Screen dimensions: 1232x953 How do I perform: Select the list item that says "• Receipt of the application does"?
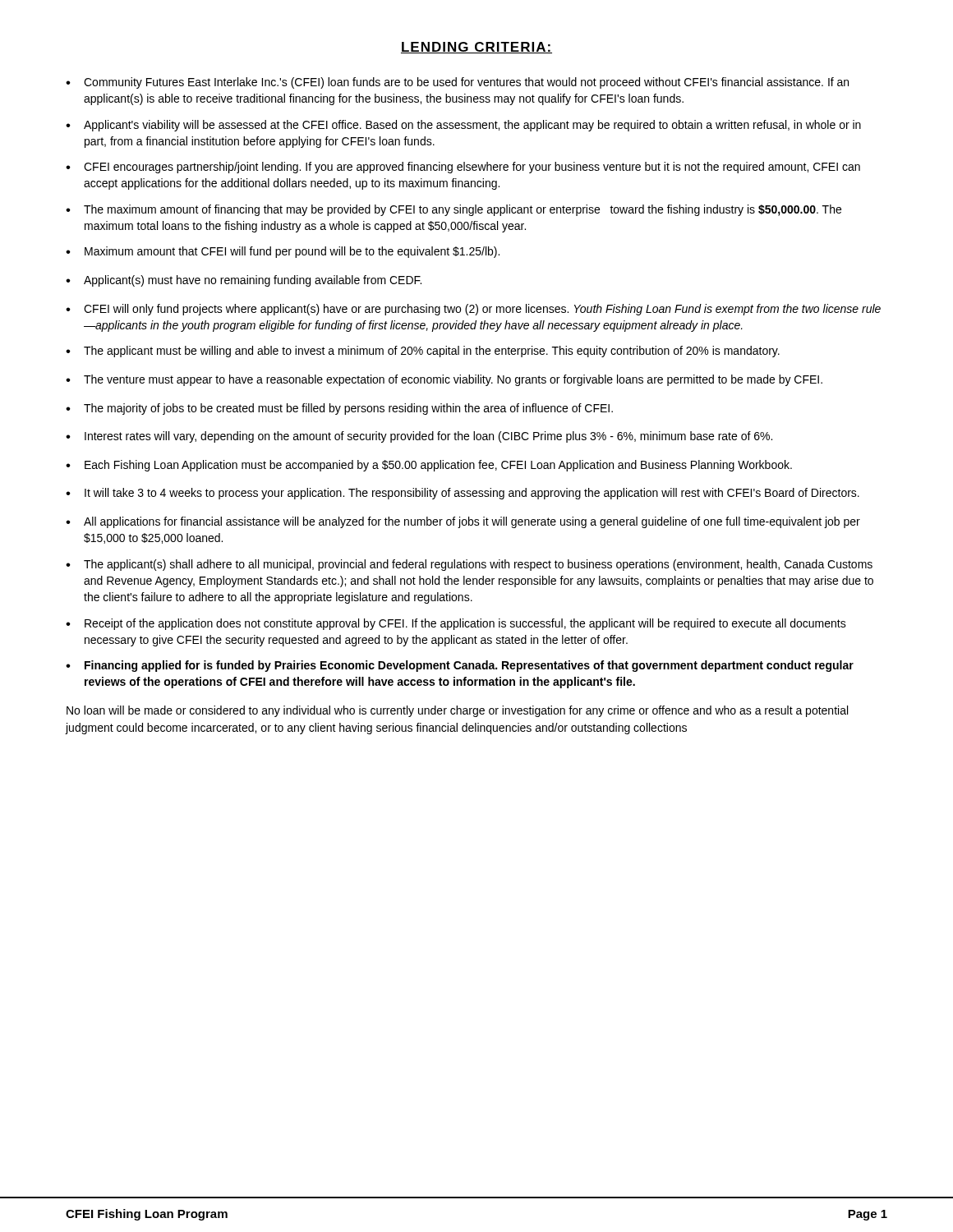[x=476, y=632]
